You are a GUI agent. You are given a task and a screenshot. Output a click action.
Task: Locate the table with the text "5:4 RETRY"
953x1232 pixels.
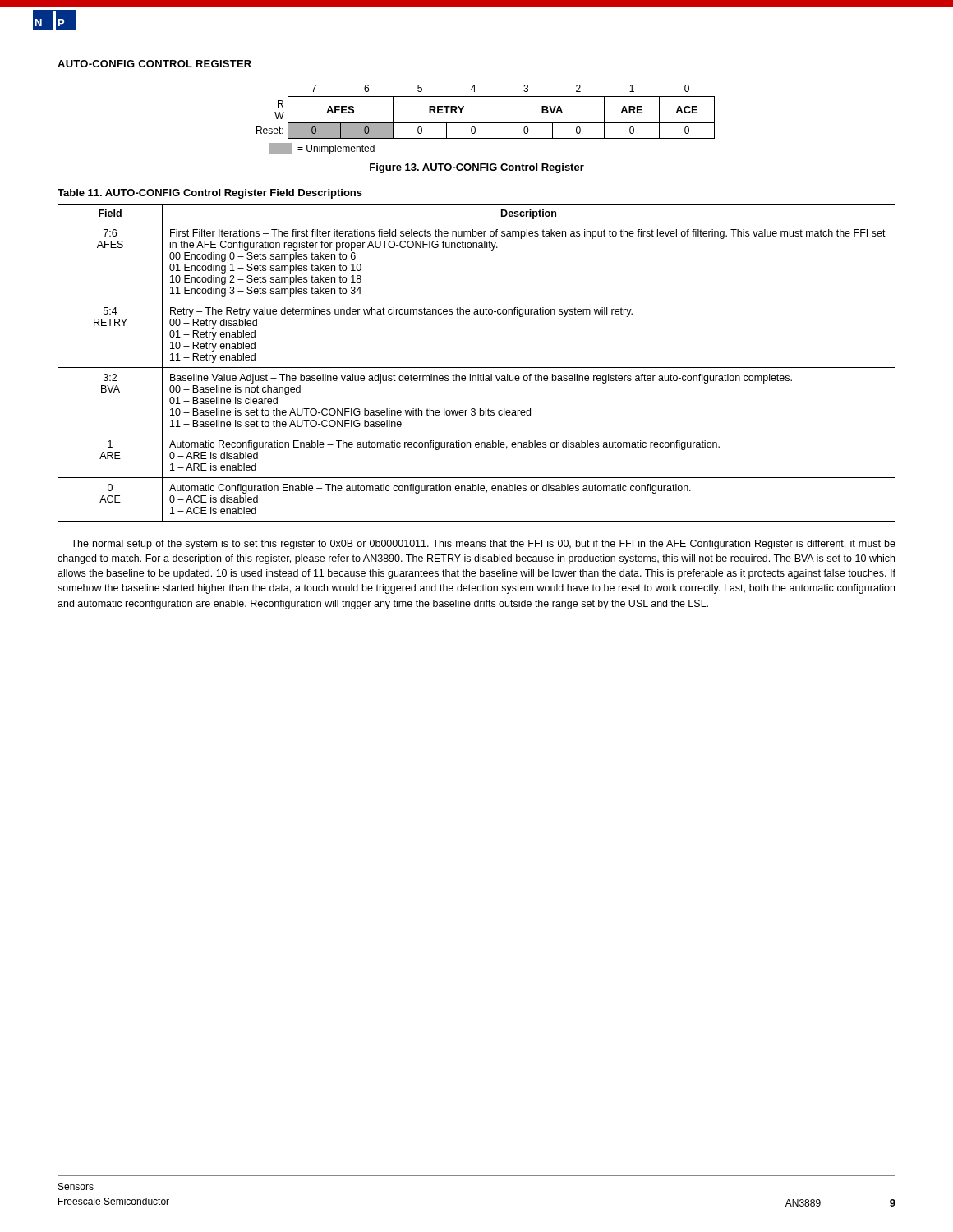[476, 363]
